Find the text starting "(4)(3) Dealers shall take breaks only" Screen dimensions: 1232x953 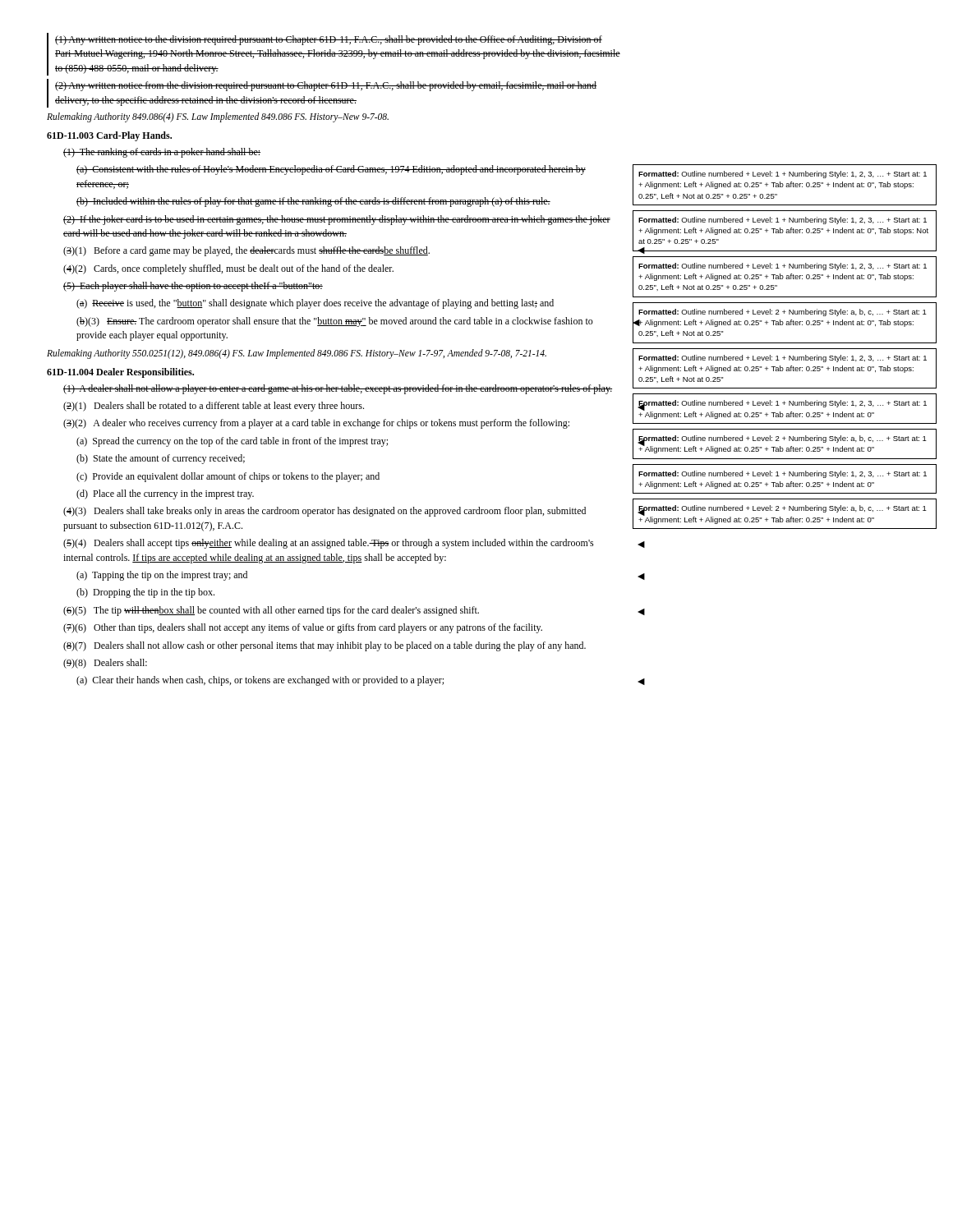click(x=343, y=519)
